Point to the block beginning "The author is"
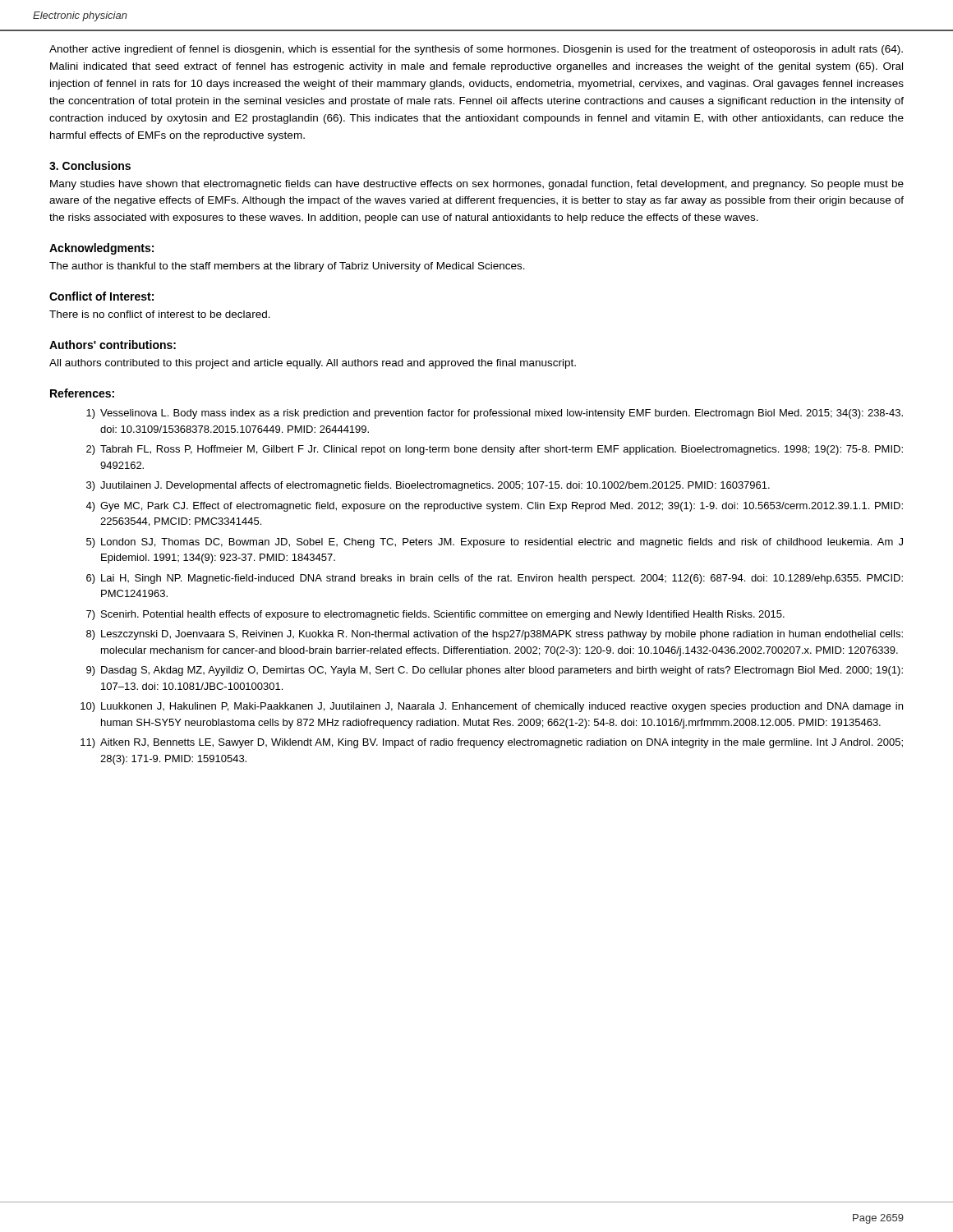This screenshot has height=1232, width=953. tap(287, 266)
